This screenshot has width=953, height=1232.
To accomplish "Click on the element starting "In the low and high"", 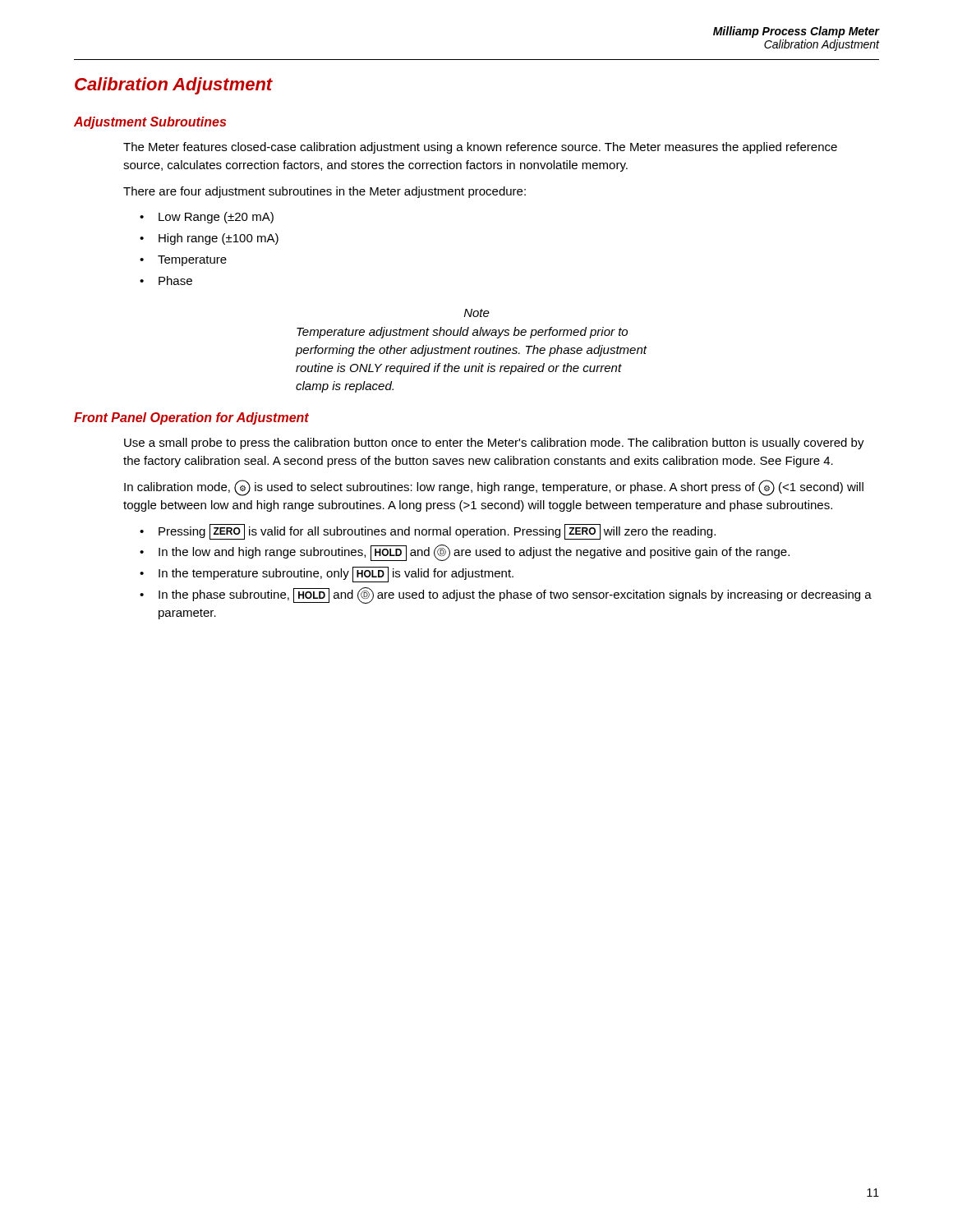I will [x=474, y=553].
